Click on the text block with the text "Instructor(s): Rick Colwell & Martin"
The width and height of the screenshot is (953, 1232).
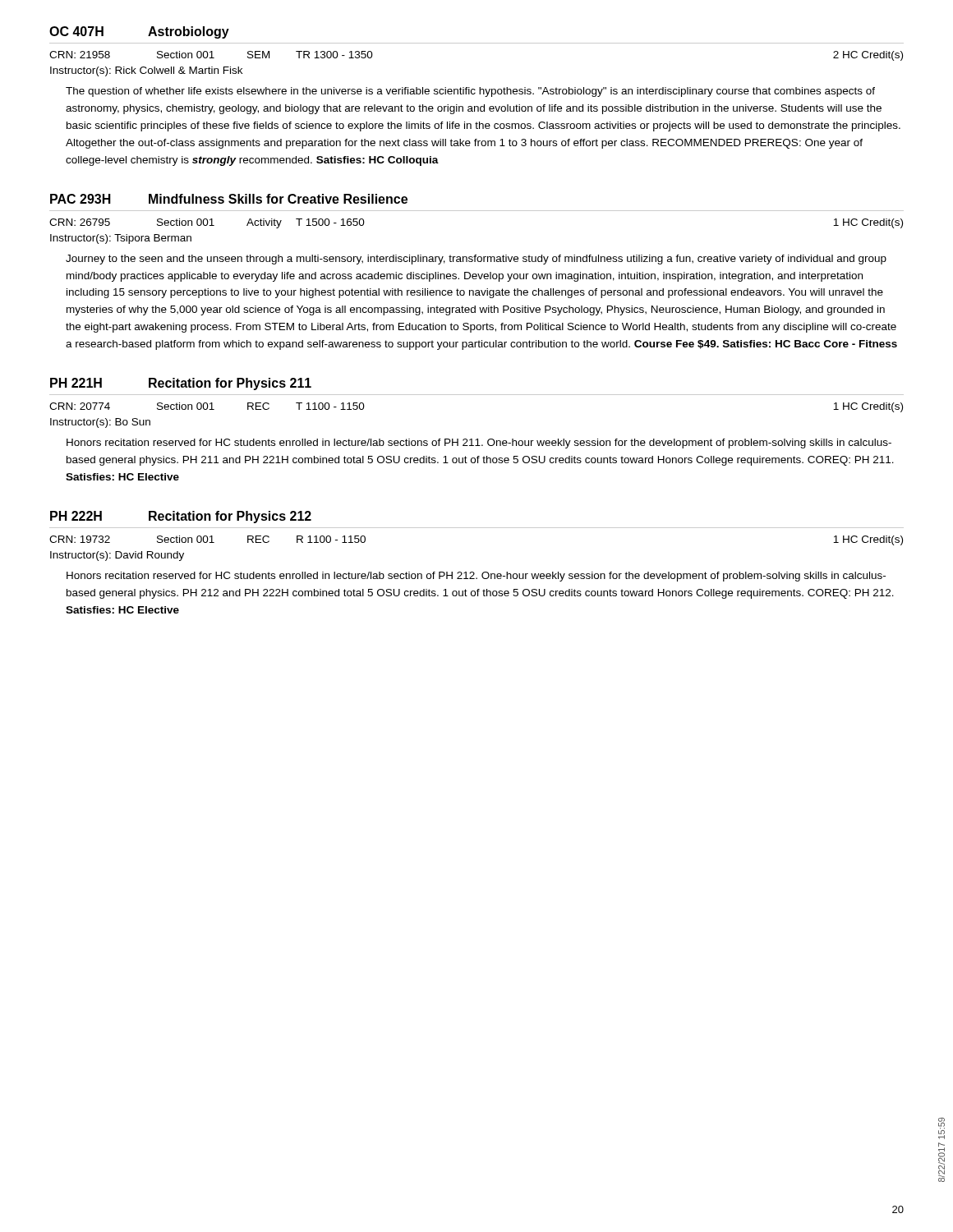click(146, 70)
